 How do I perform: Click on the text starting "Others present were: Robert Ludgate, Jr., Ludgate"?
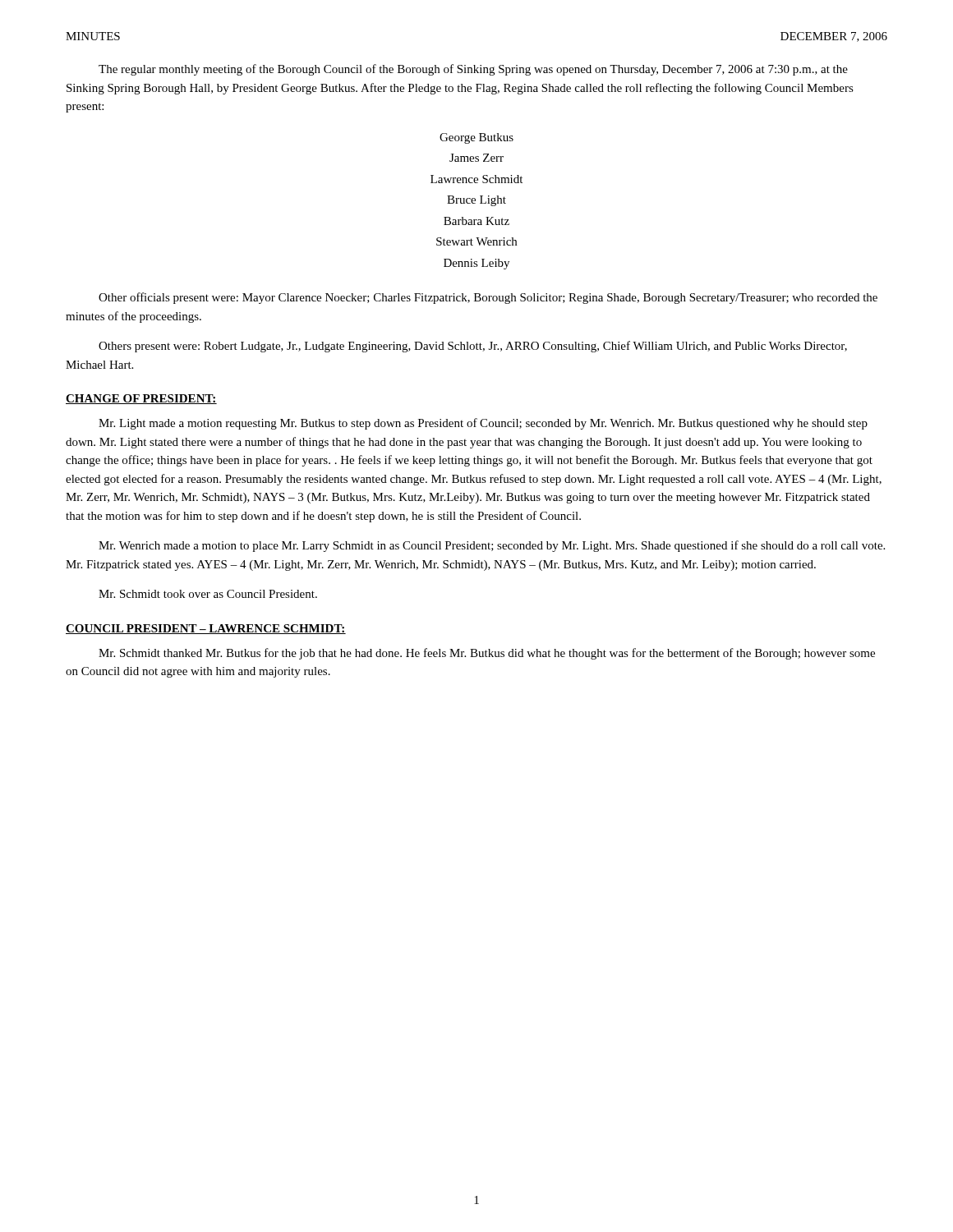pos(476,355)
